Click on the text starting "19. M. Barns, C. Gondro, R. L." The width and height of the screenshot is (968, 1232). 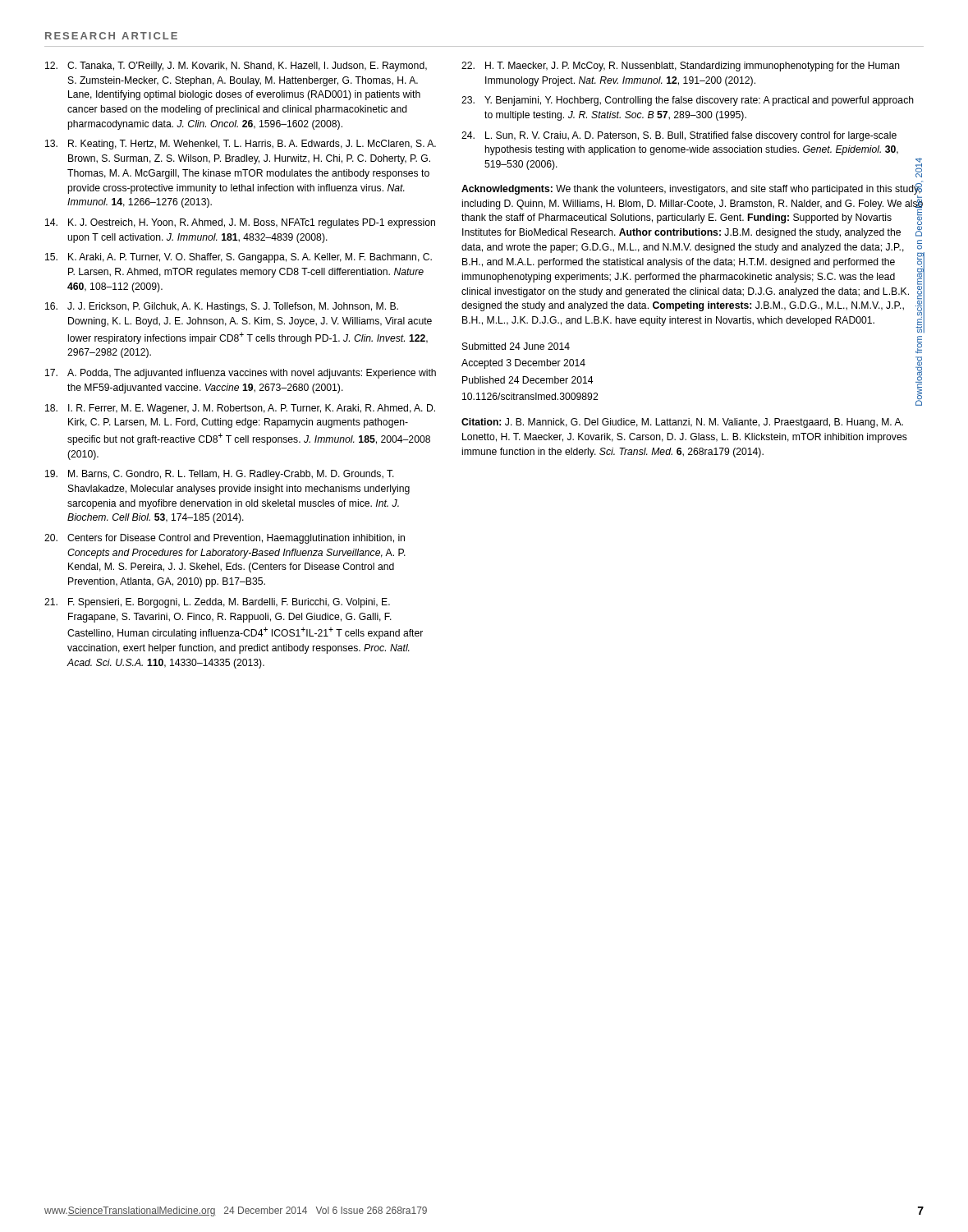click(241, 497)
